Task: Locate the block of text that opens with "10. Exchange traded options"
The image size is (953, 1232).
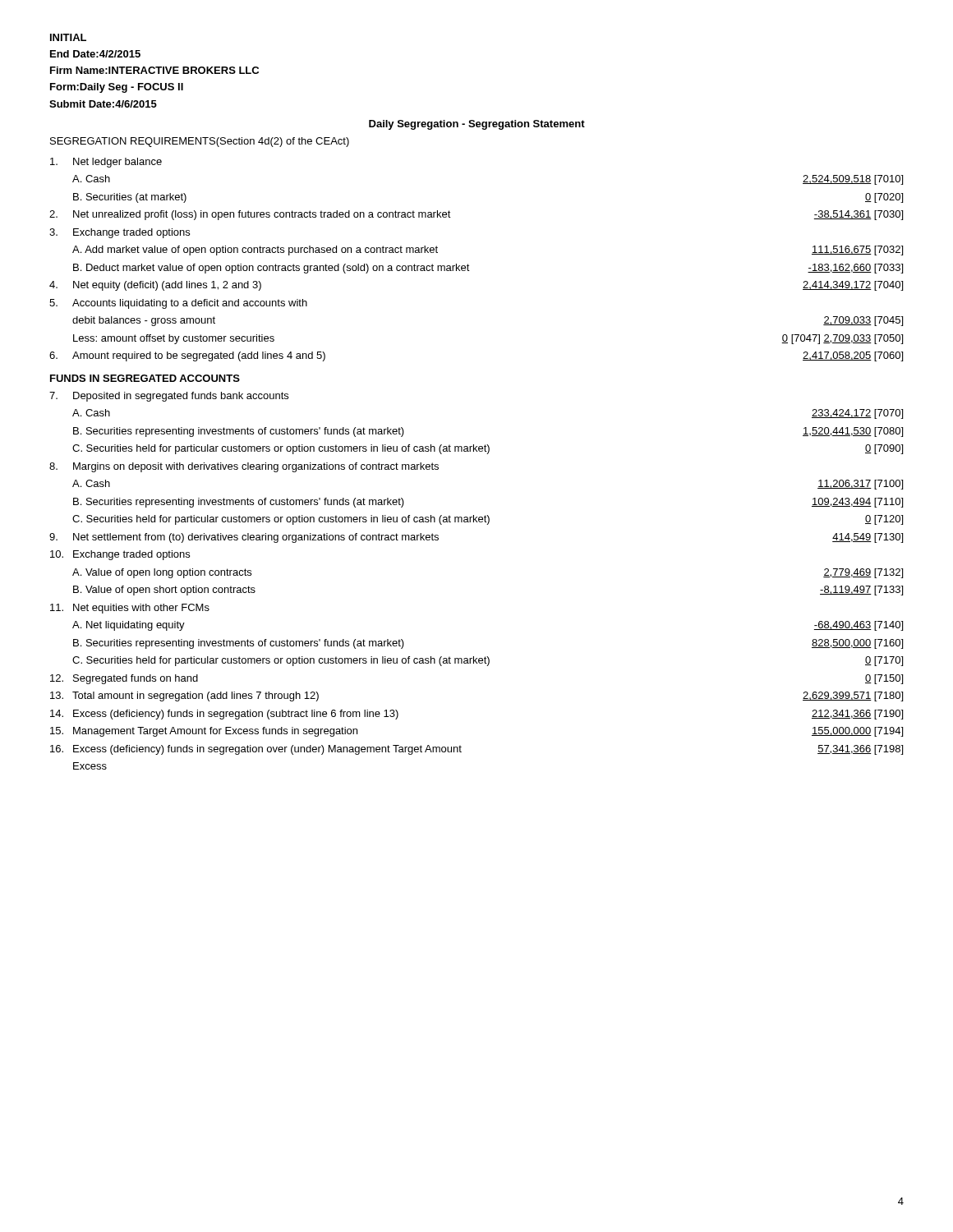Action: coord(120,555)
